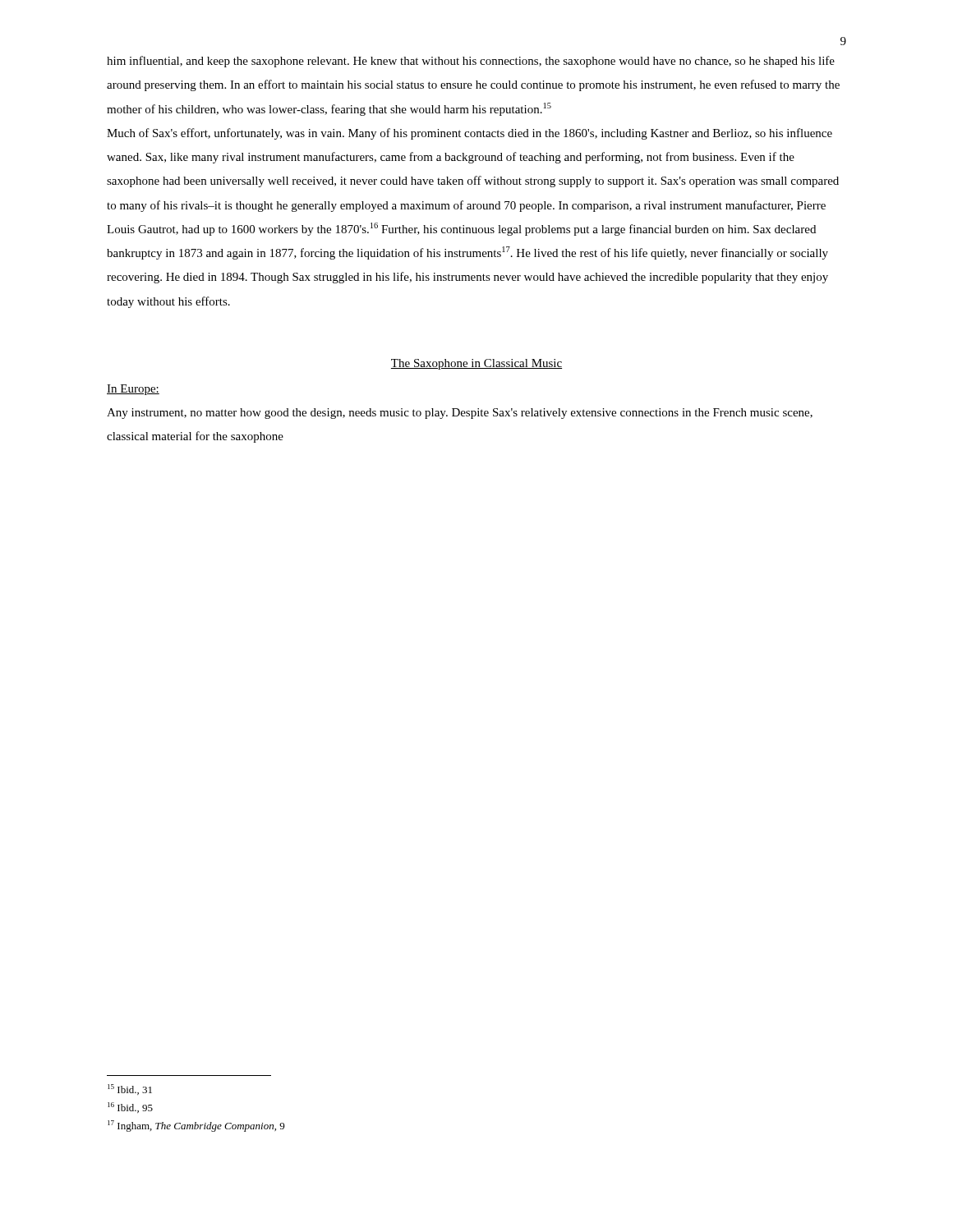
Task: Click where it says "15 Ibid., 31"
Action: pyautogui.click(x=130, y=1089)
